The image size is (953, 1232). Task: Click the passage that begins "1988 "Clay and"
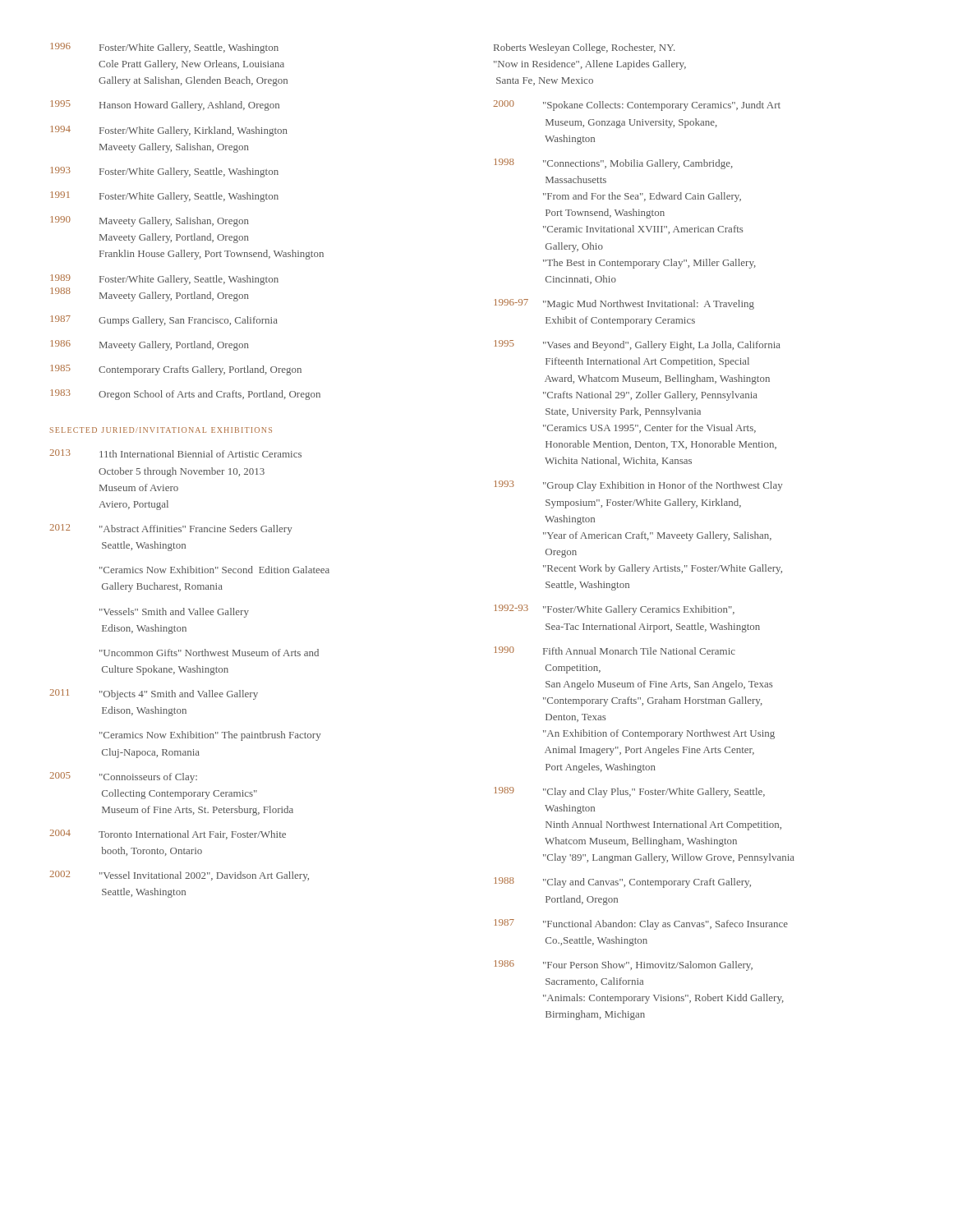[690, 891]
